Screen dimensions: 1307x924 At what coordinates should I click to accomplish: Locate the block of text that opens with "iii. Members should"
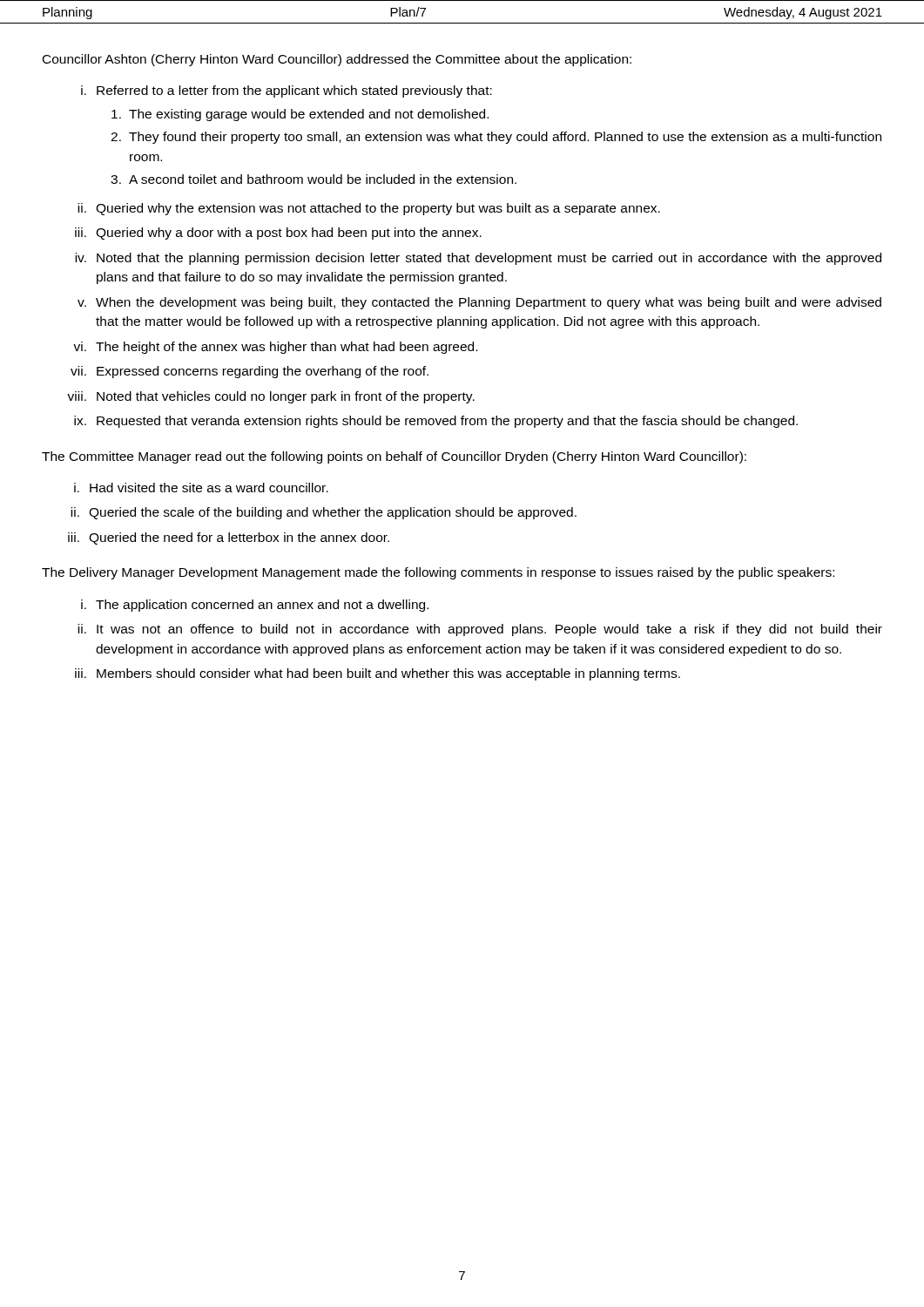point(462,674)
